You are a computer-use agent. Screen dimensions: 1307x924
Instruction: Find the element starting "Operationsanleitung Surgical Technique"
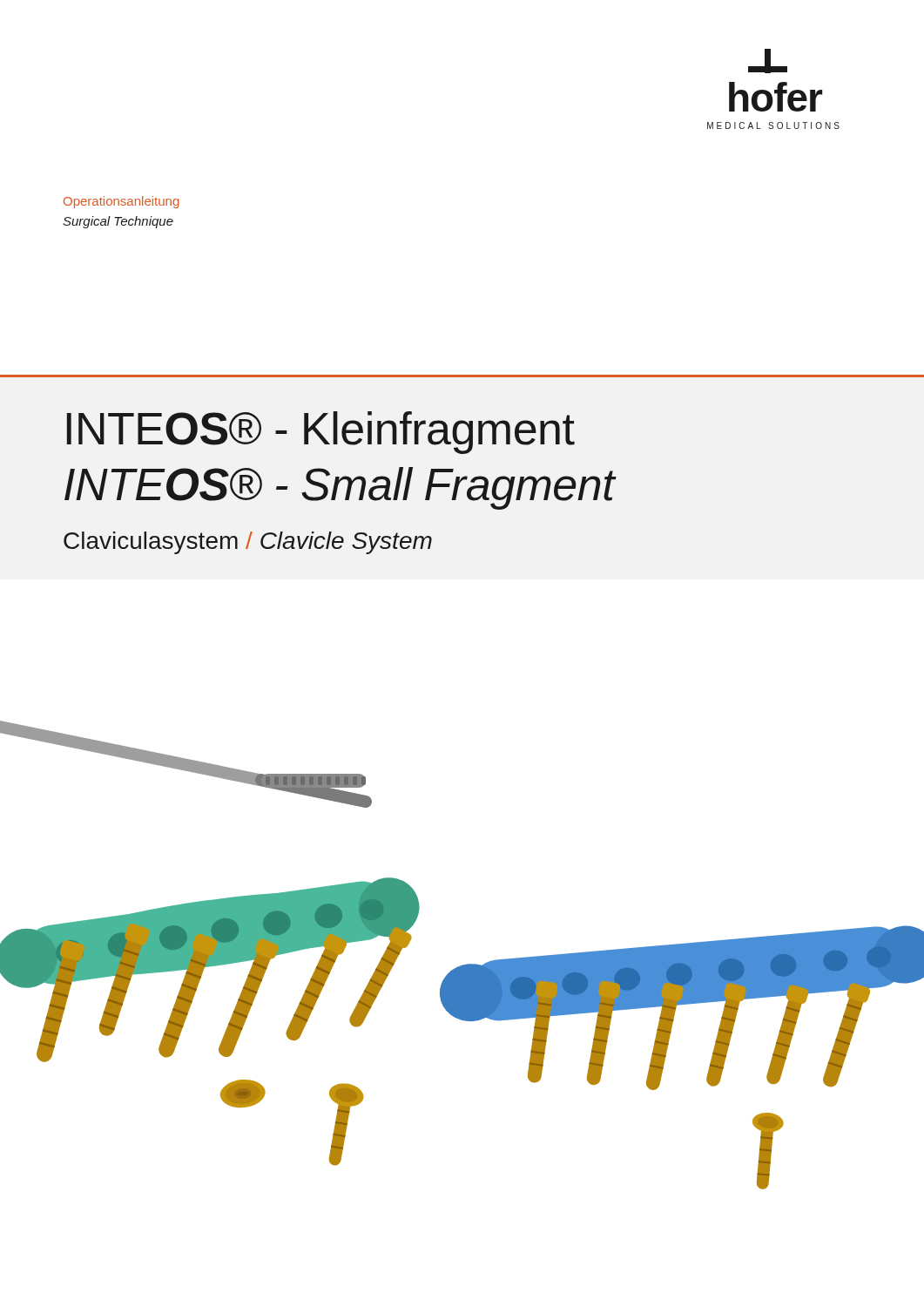click(121, 211)
